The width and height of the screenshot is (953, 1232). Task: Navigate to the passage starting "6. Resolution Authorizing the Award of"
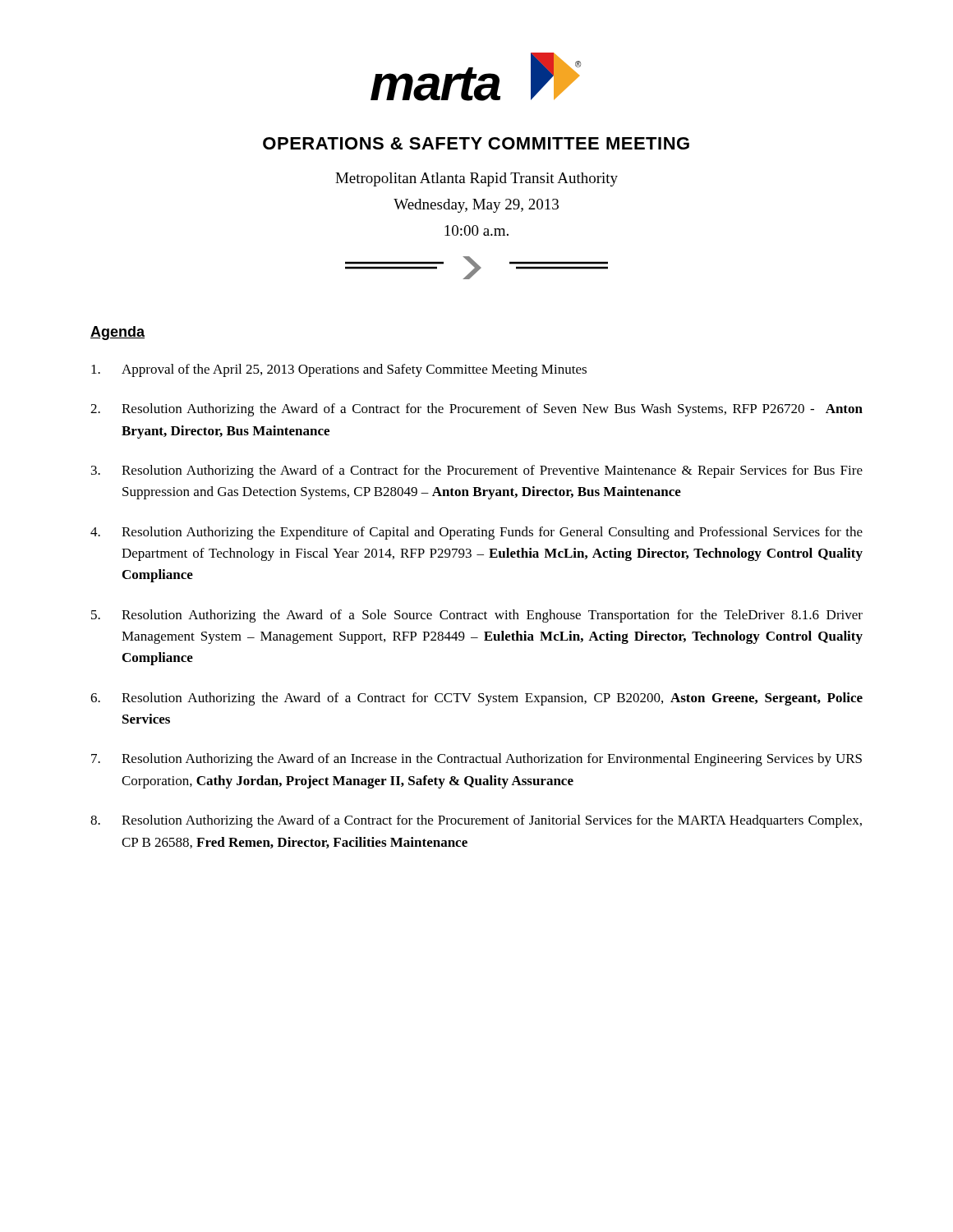tap(476, 709)
